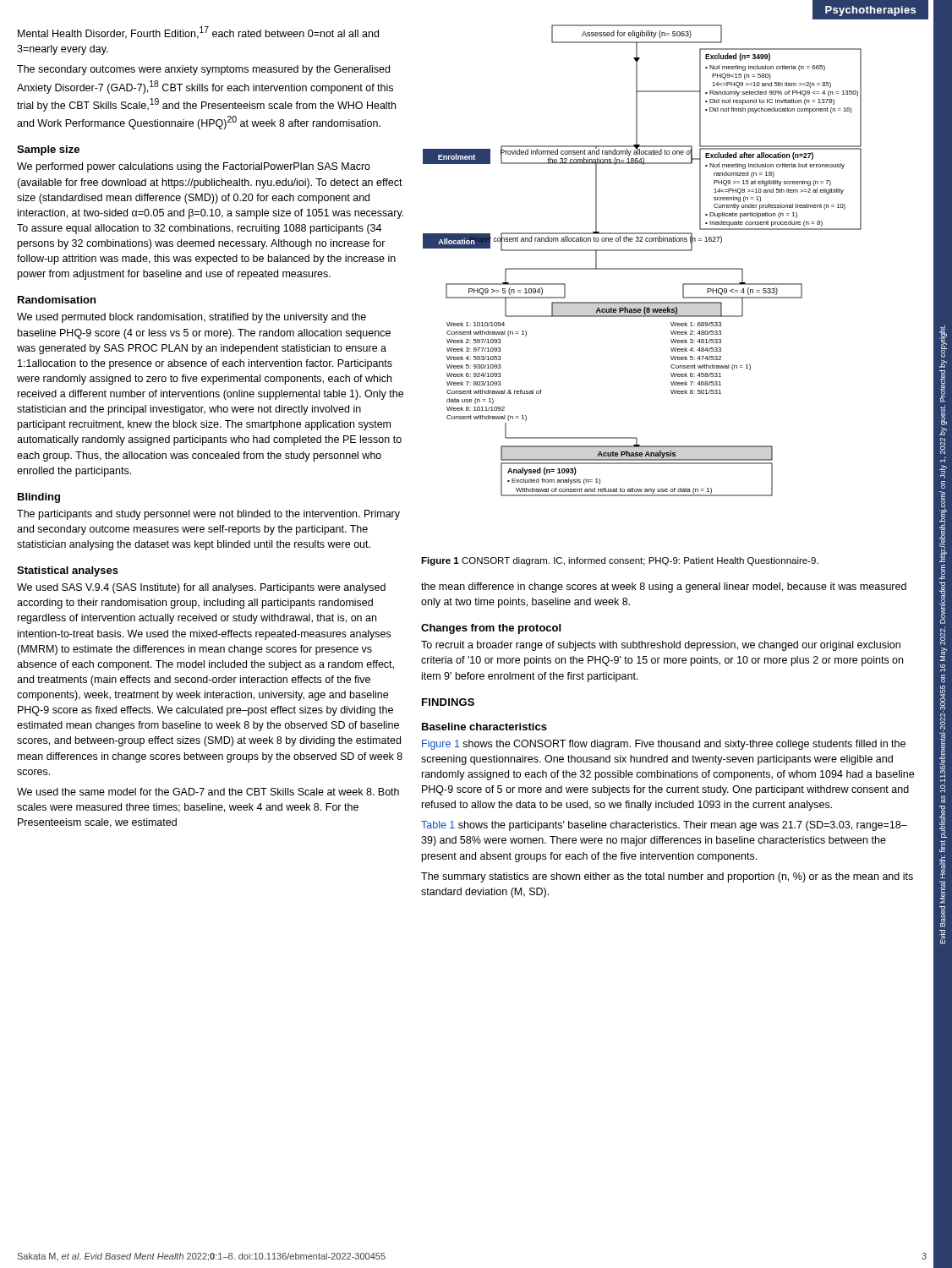Find the block on this page that starts "The summary statistics are shown either as the"
Viewport: 952px width, 1268px height.
pos(667,884)
